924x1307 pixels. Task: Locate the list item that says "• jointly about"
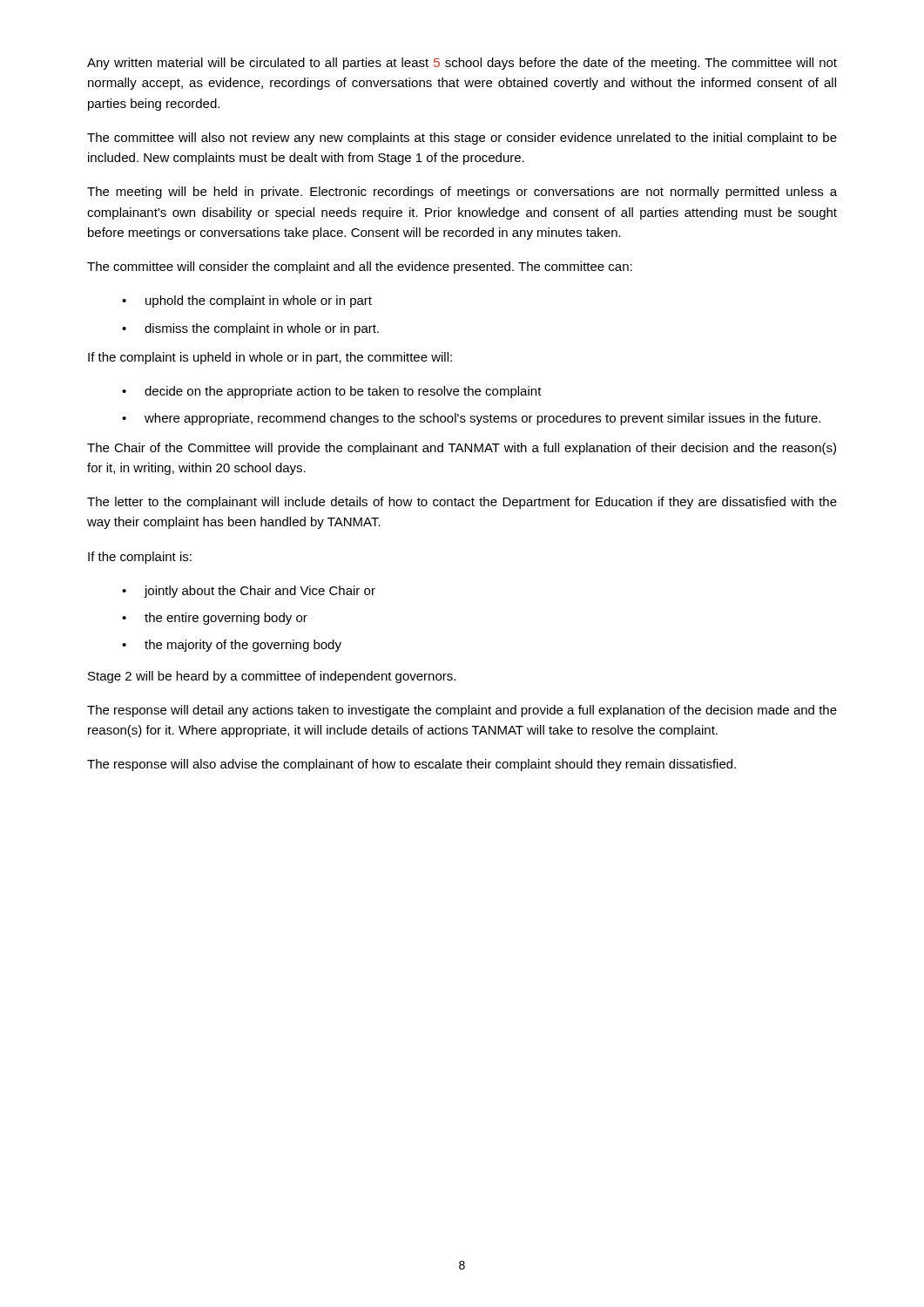click(x=249, y=592)
